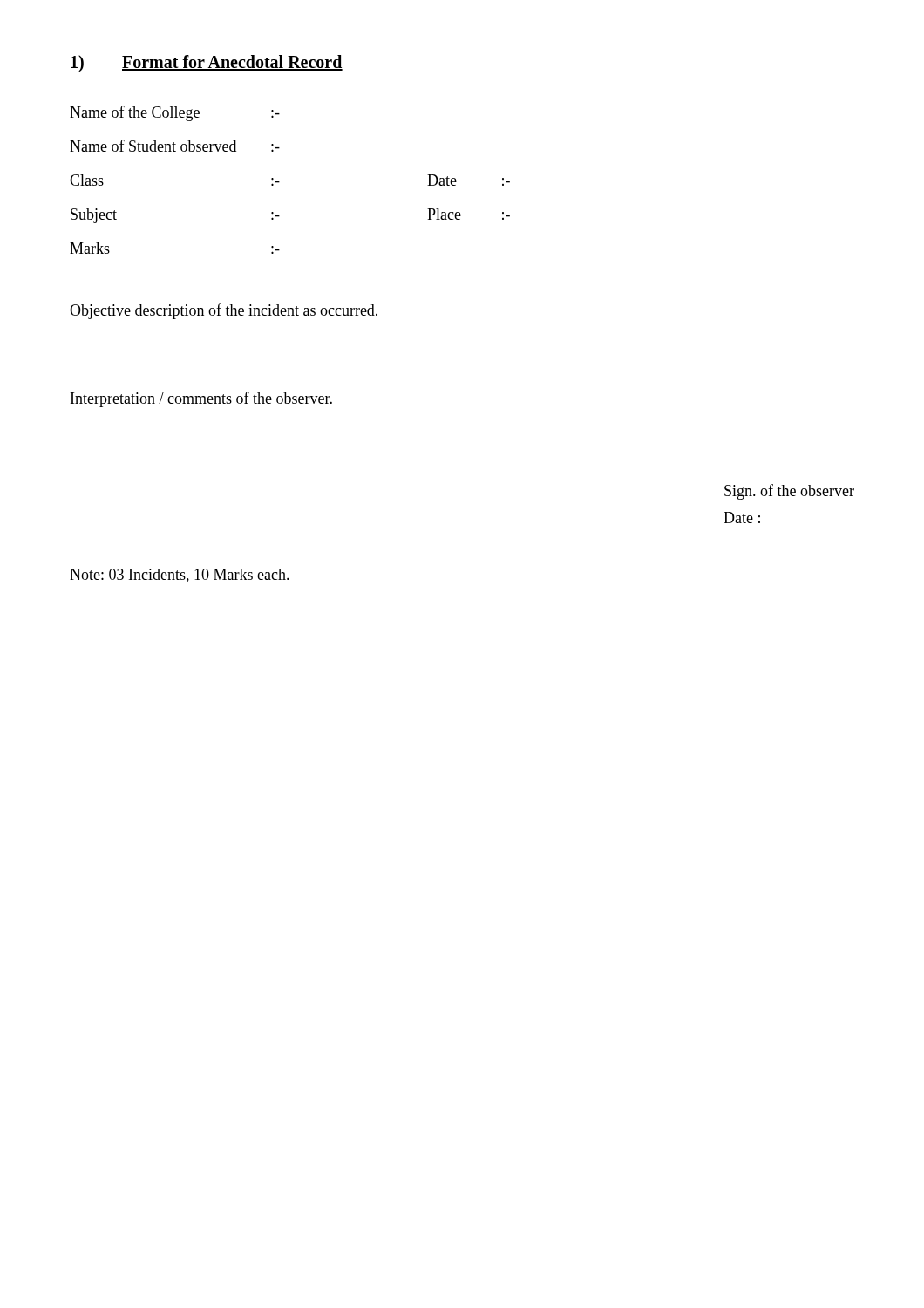Find the text starting "Name of the"
The image size is (924, 1308).
(462, 181)
